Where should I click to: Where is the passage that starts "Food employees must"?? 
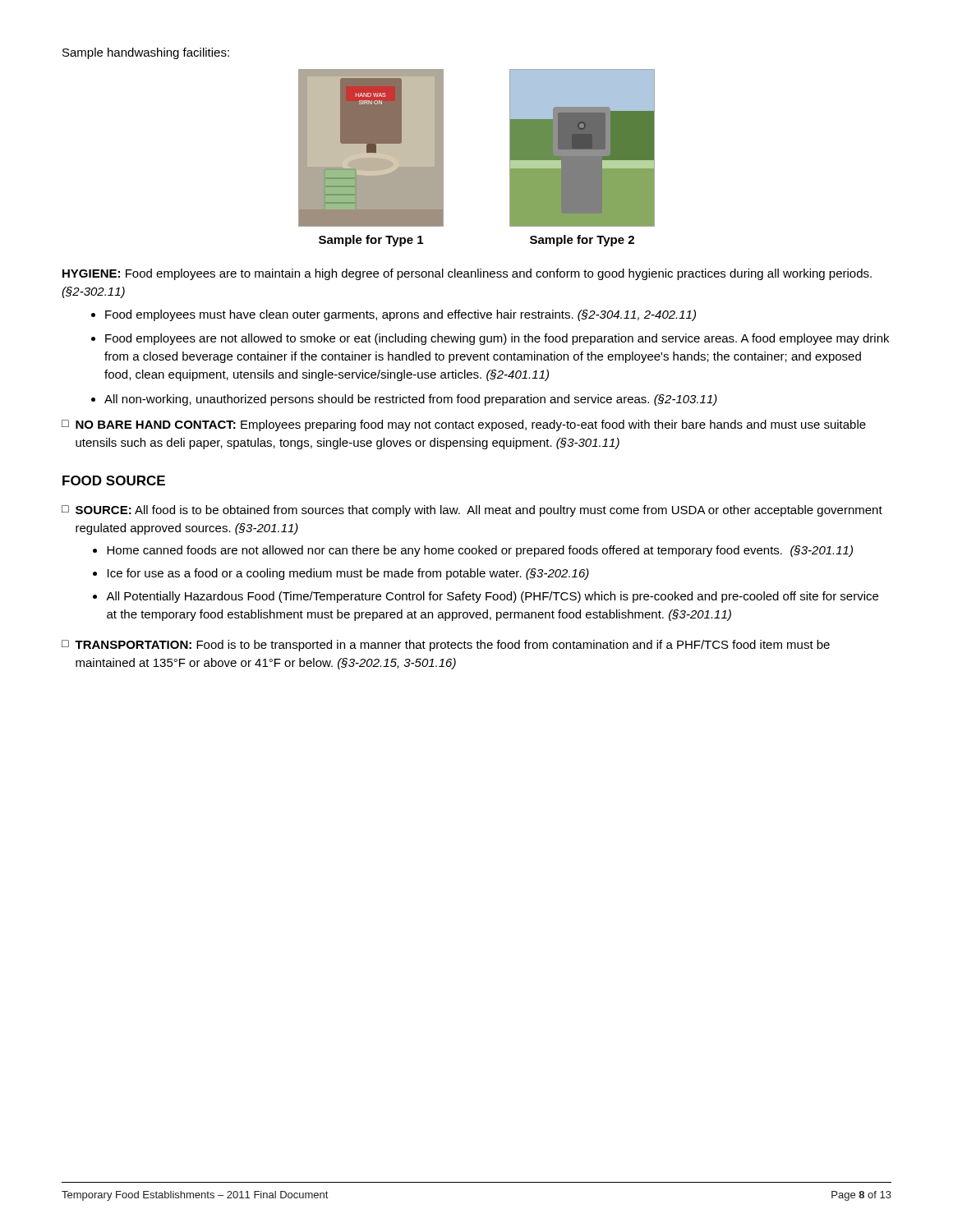400,314
